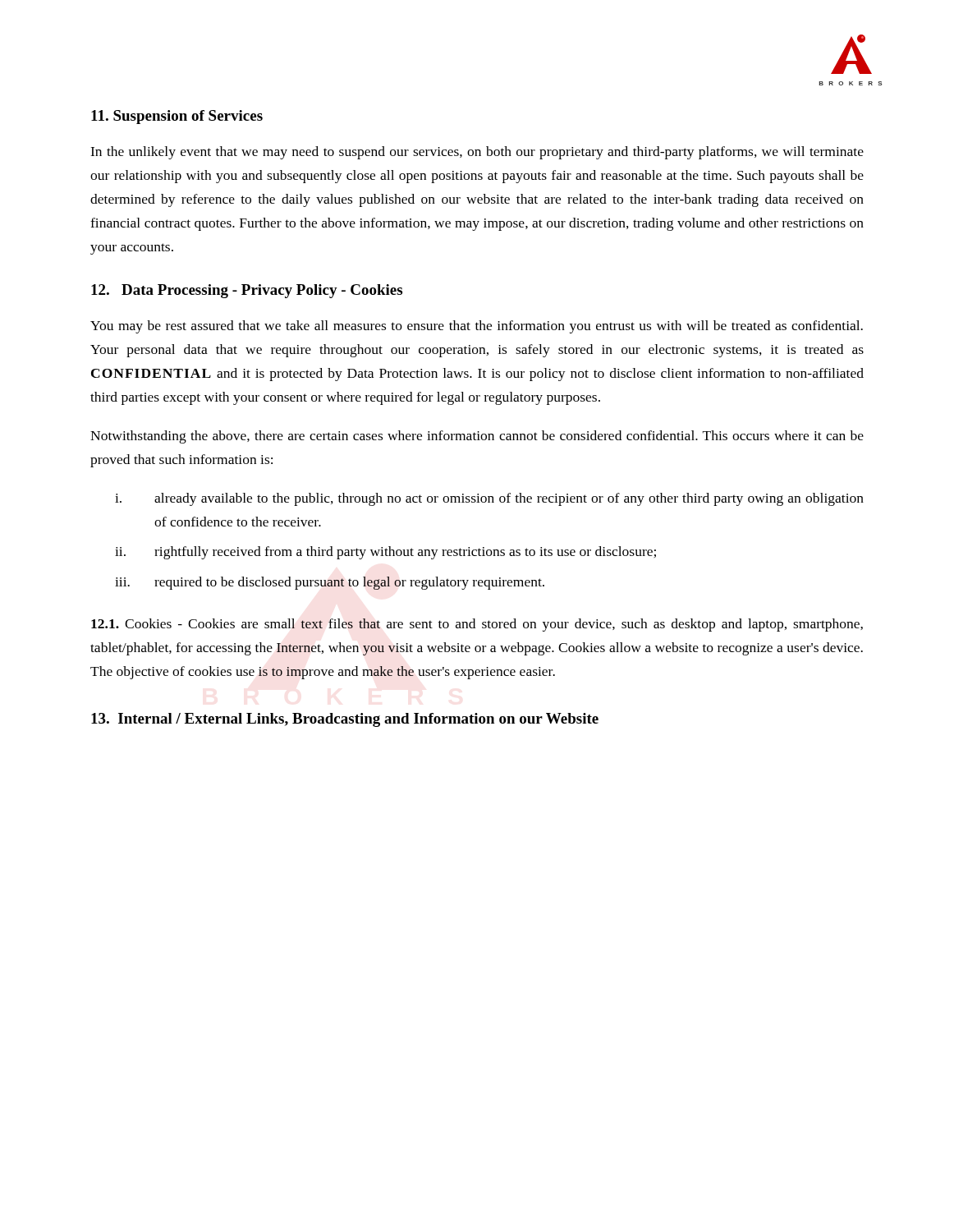Image resolution: width=954 pixels, height=1232 pixels.
Task: Point to the text starting "In the unlikely event that"
Action: click(x=477, y=199)
